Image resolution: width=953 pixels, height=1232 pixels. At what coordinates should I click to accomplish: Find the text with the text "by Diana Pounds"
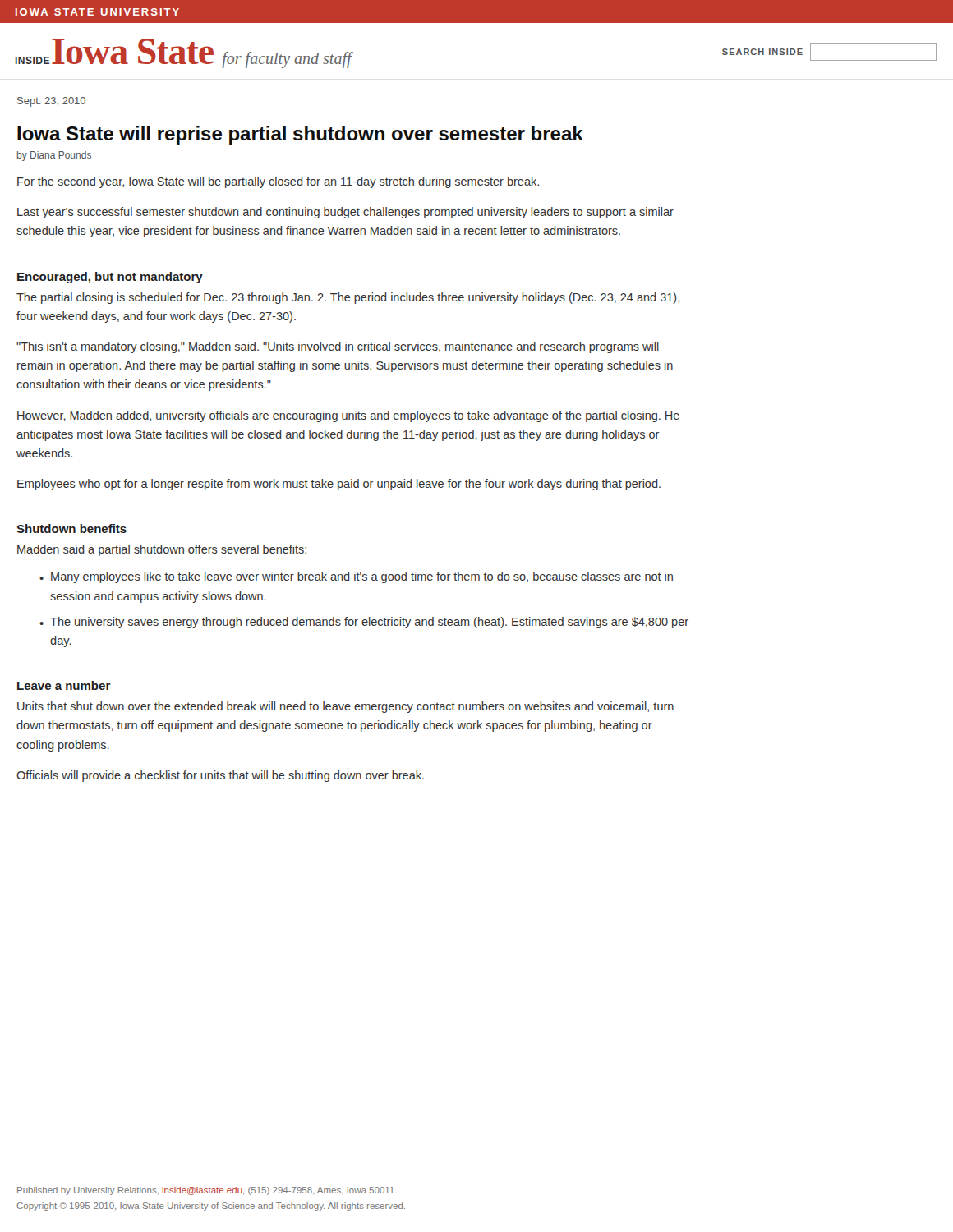54,155
